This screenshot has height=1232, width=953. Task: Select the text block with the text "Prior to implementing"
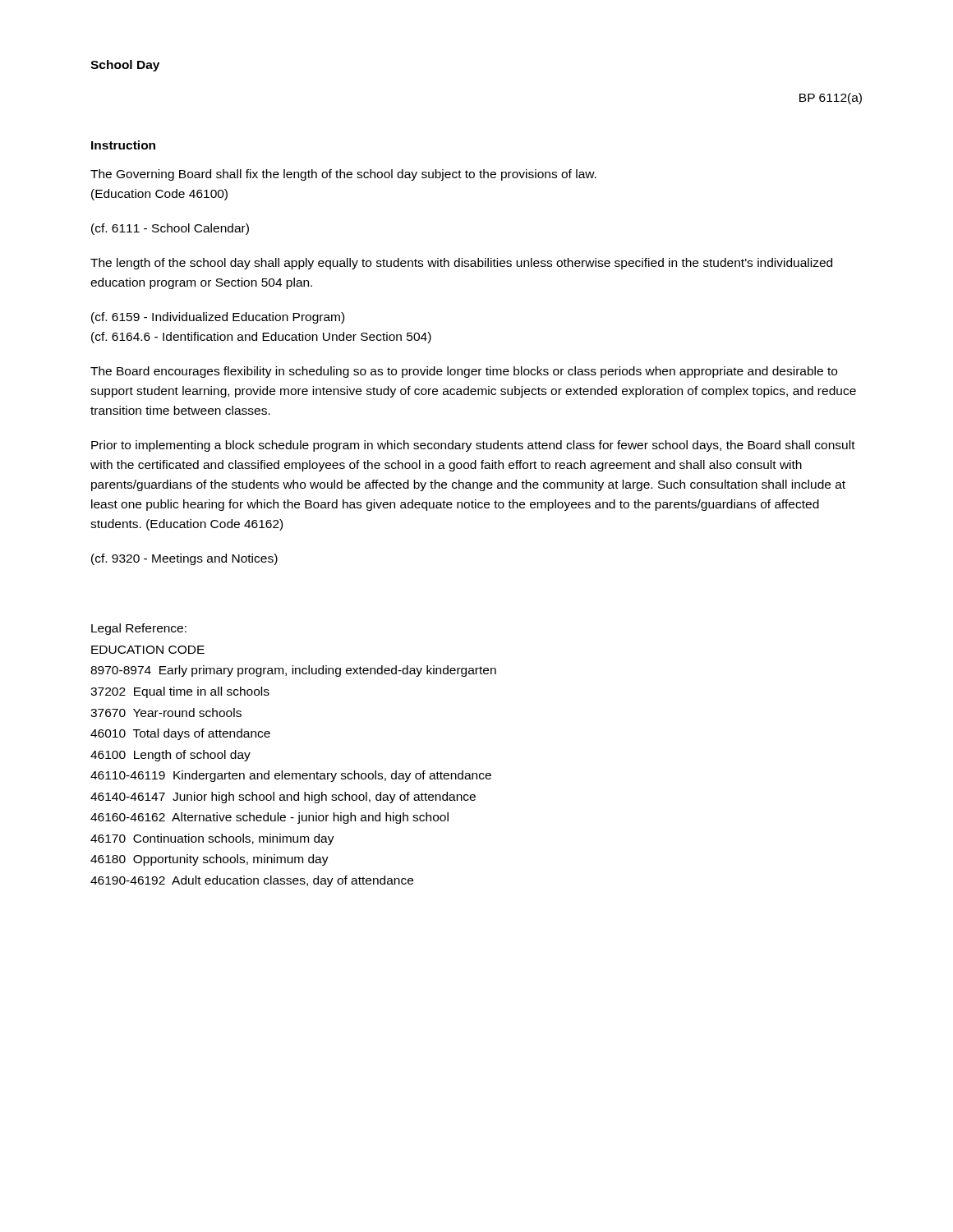473,484
